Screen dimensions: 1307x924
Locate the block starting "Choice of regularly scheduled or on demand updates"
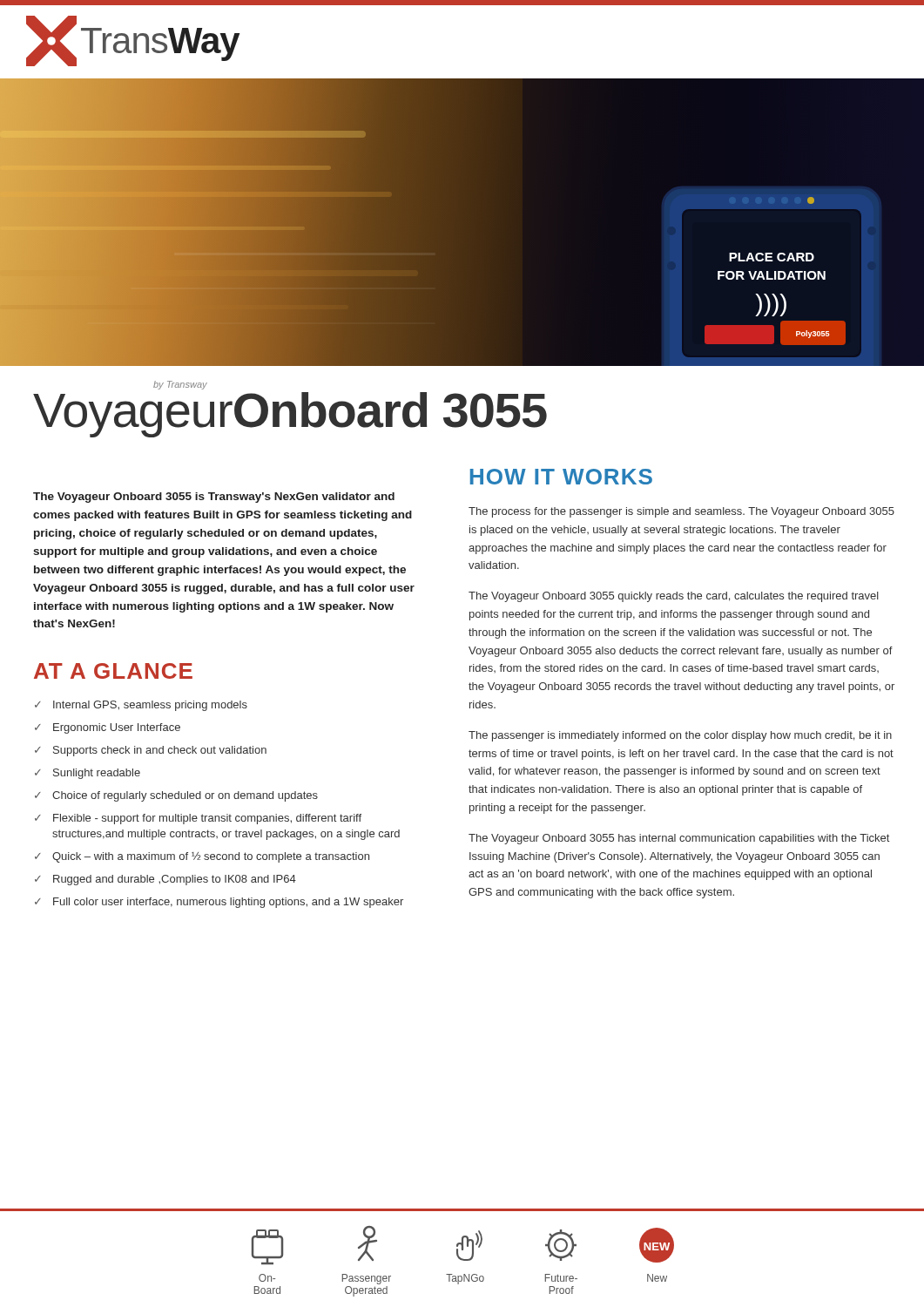(185, 795)
